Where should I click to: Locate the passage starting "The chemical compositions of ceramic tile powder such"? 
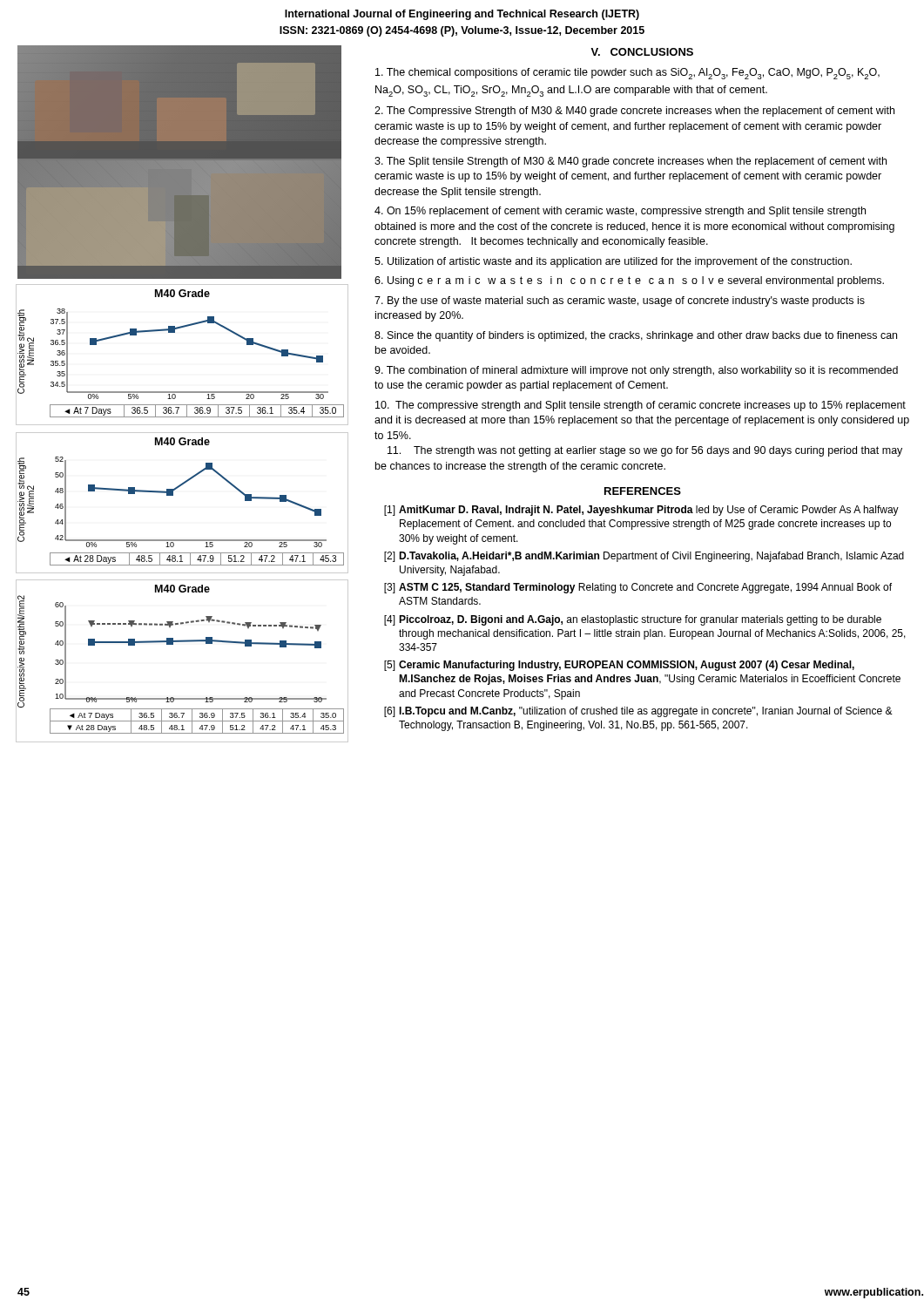coord(627,82)
